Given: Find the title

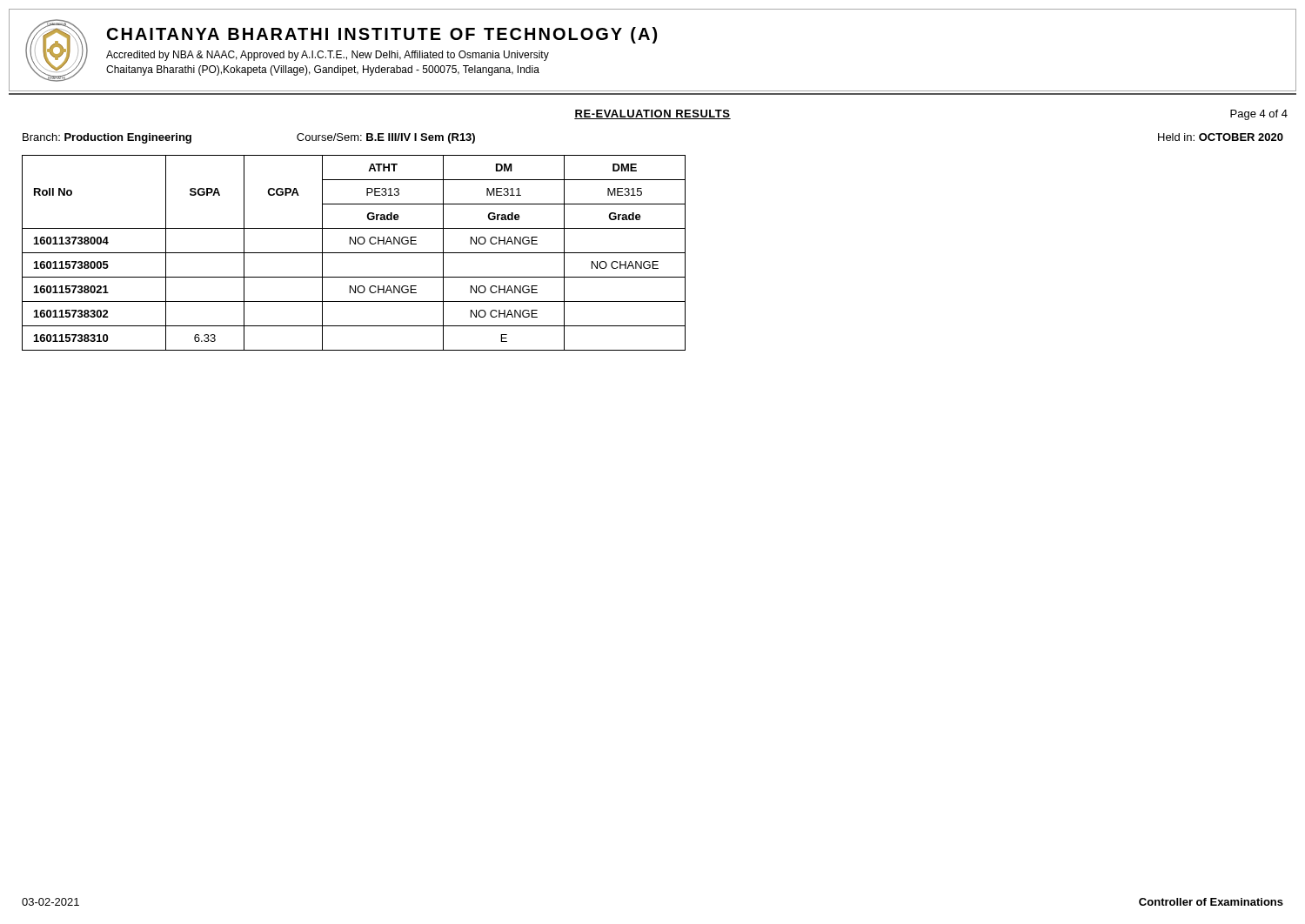Looking at the screenshot, I should click(x=652, y=113).
